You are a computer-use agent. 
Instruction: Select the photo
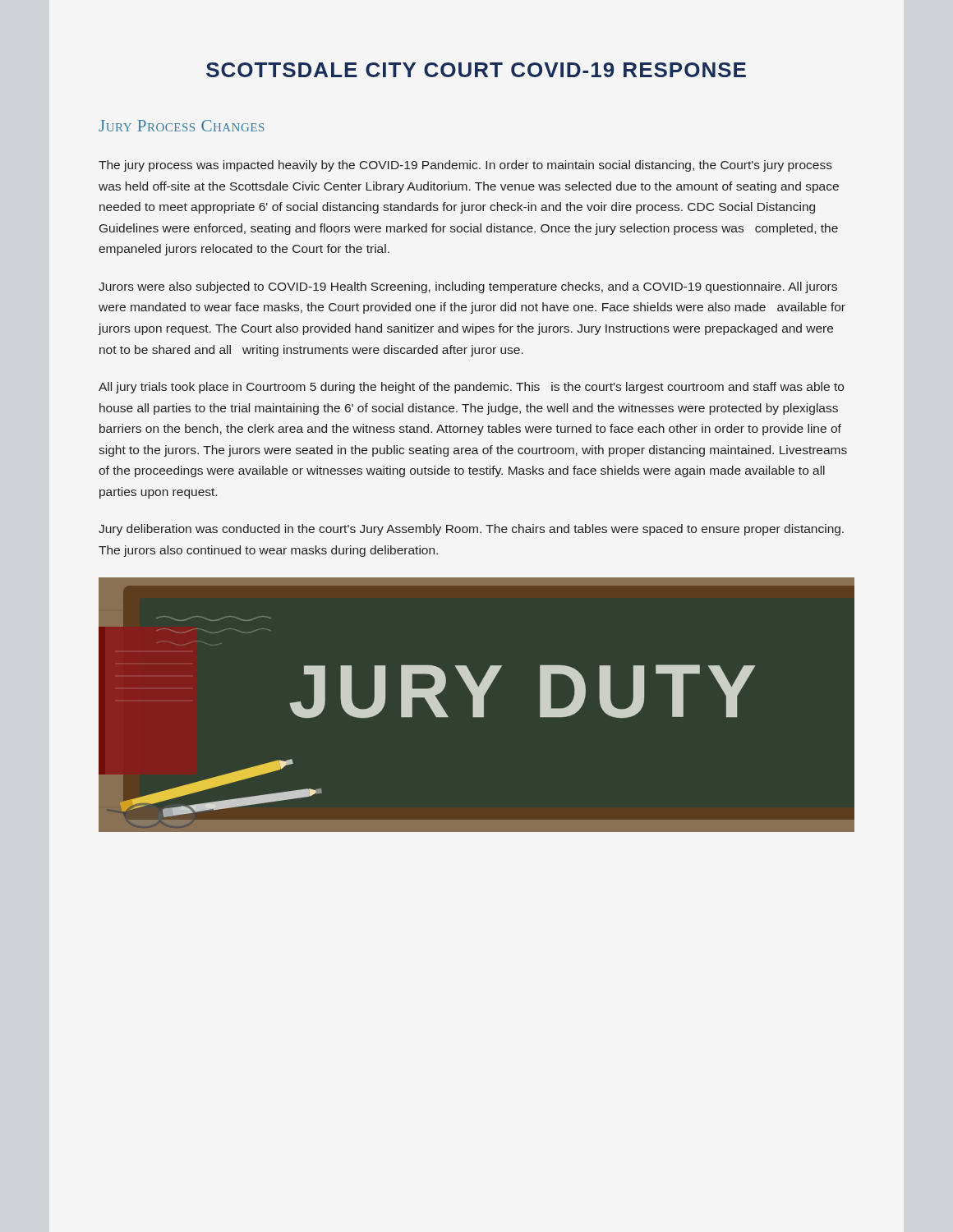(476, 704)
